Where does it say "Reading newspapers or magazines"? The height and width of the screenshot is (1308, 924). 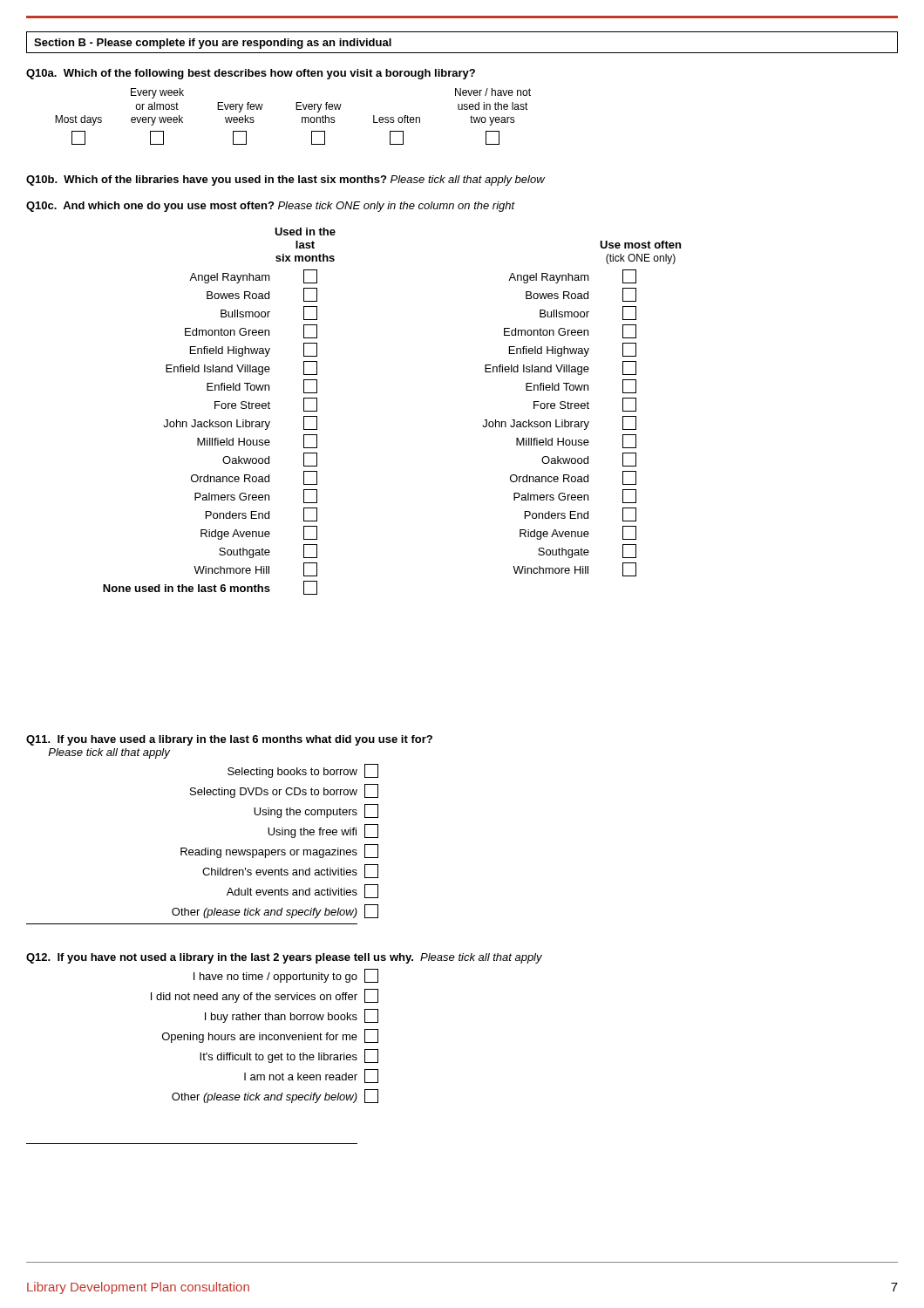(x=220, y=851)
